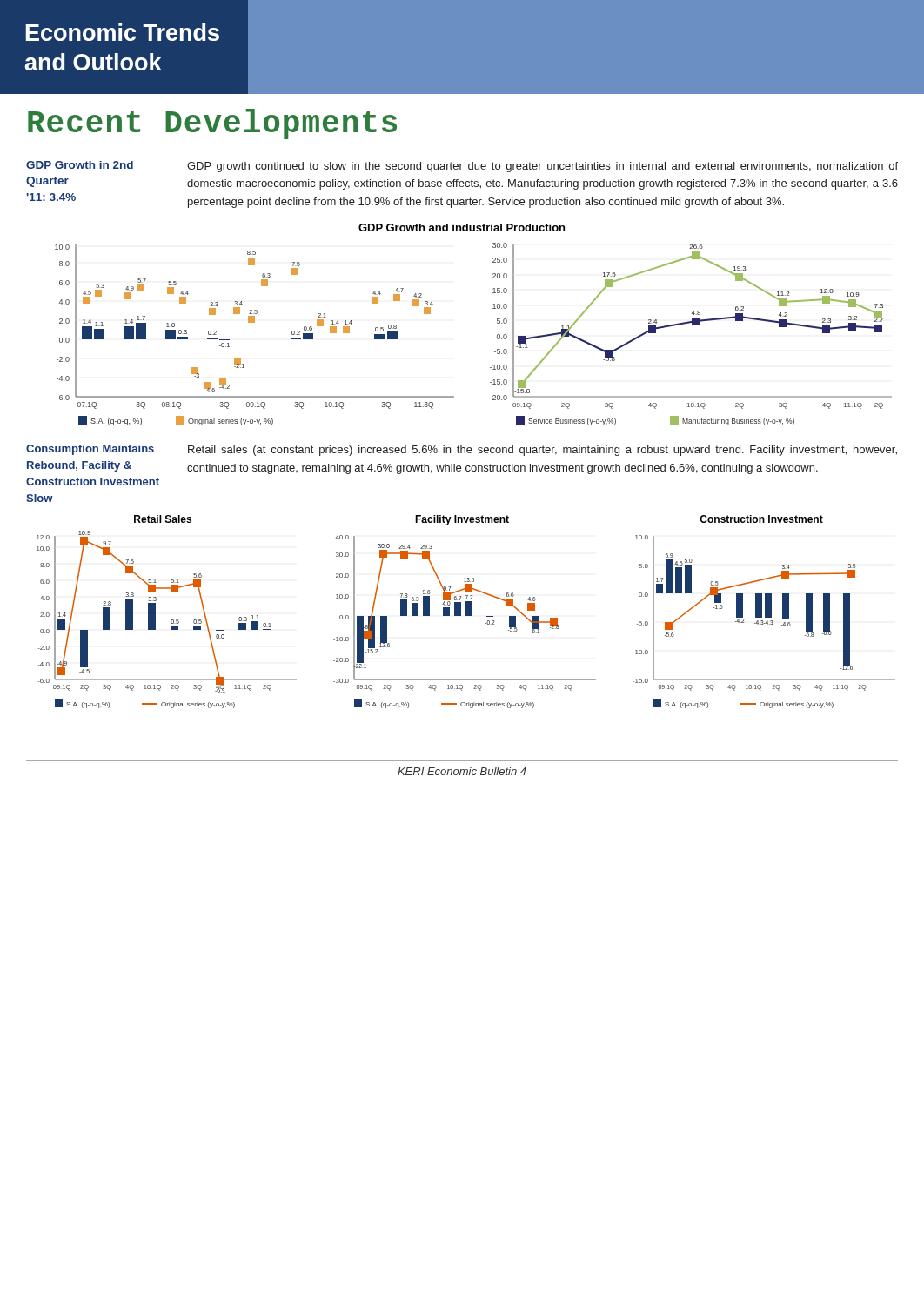Point to the block starting "GDP Growth and industrial"
The image size is (924, 1305).
pyautogui.click(x=462, y=228)
